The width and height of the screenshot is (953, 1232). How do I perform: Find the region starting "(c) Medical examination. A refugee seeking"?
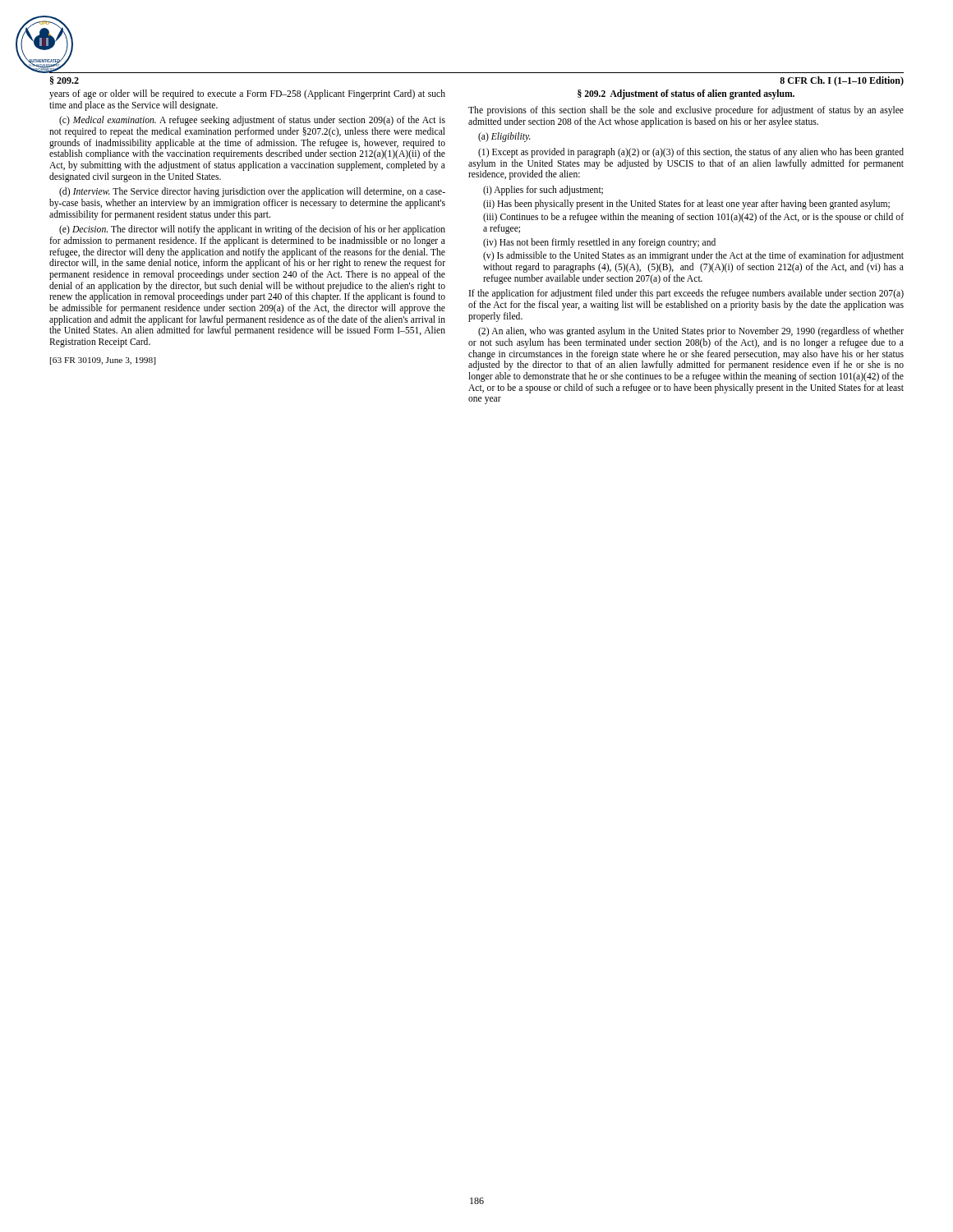point(247,149)
